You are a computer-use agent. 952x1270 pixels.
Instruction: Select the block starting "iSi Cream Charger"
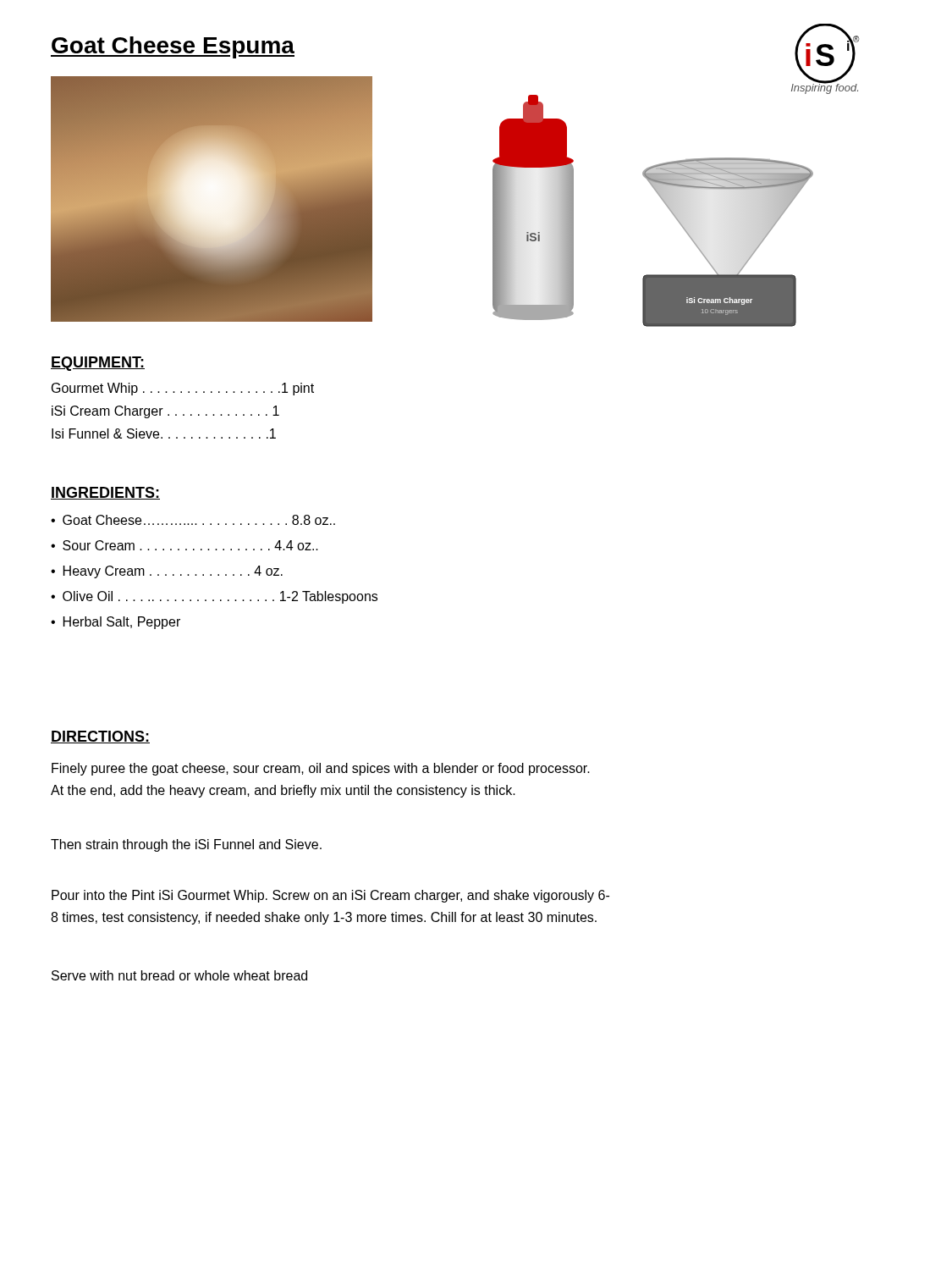pyautogui.click(x=165, y=411)
